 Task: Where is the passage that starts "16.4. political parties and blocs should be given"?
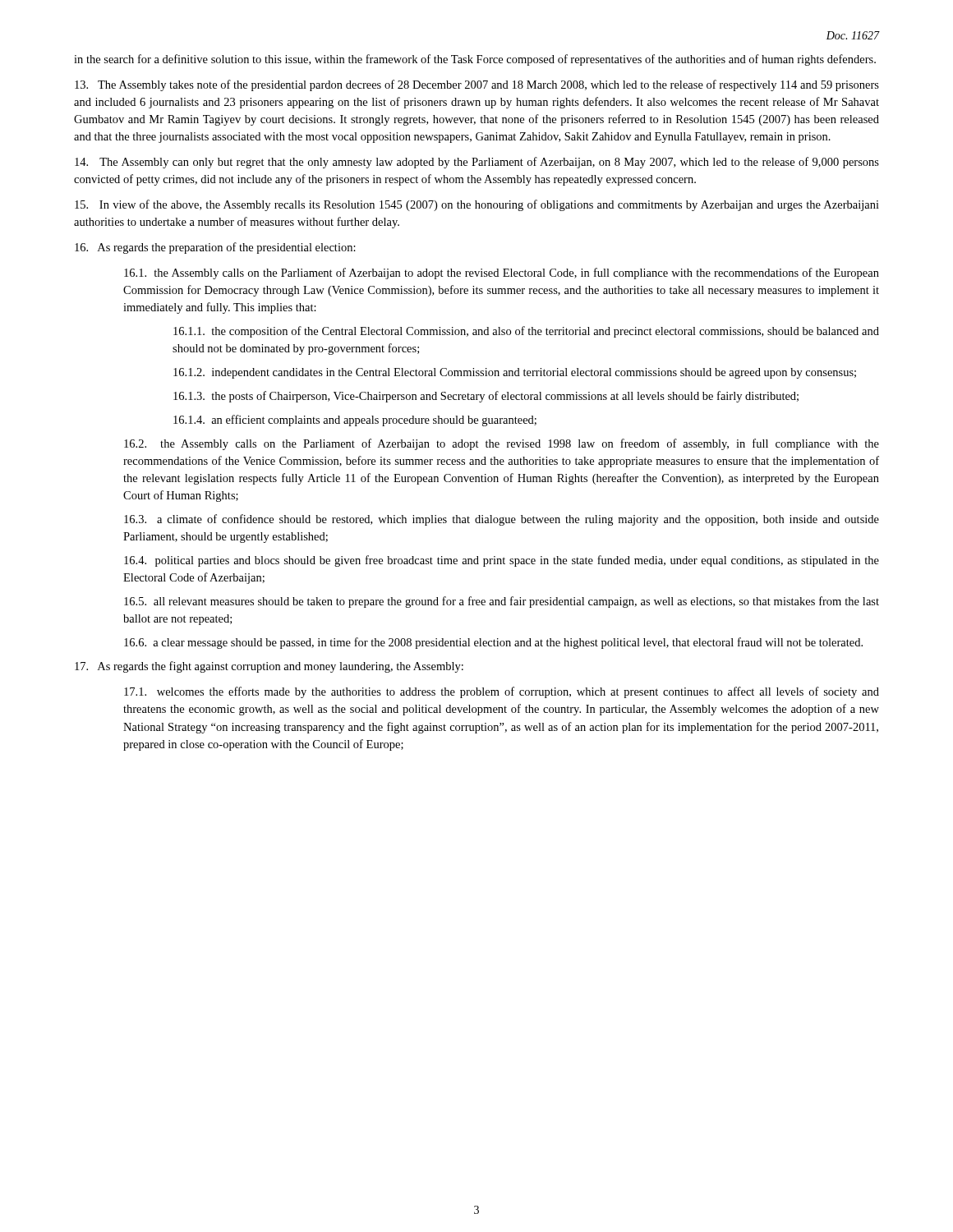(x=501, y=569)
